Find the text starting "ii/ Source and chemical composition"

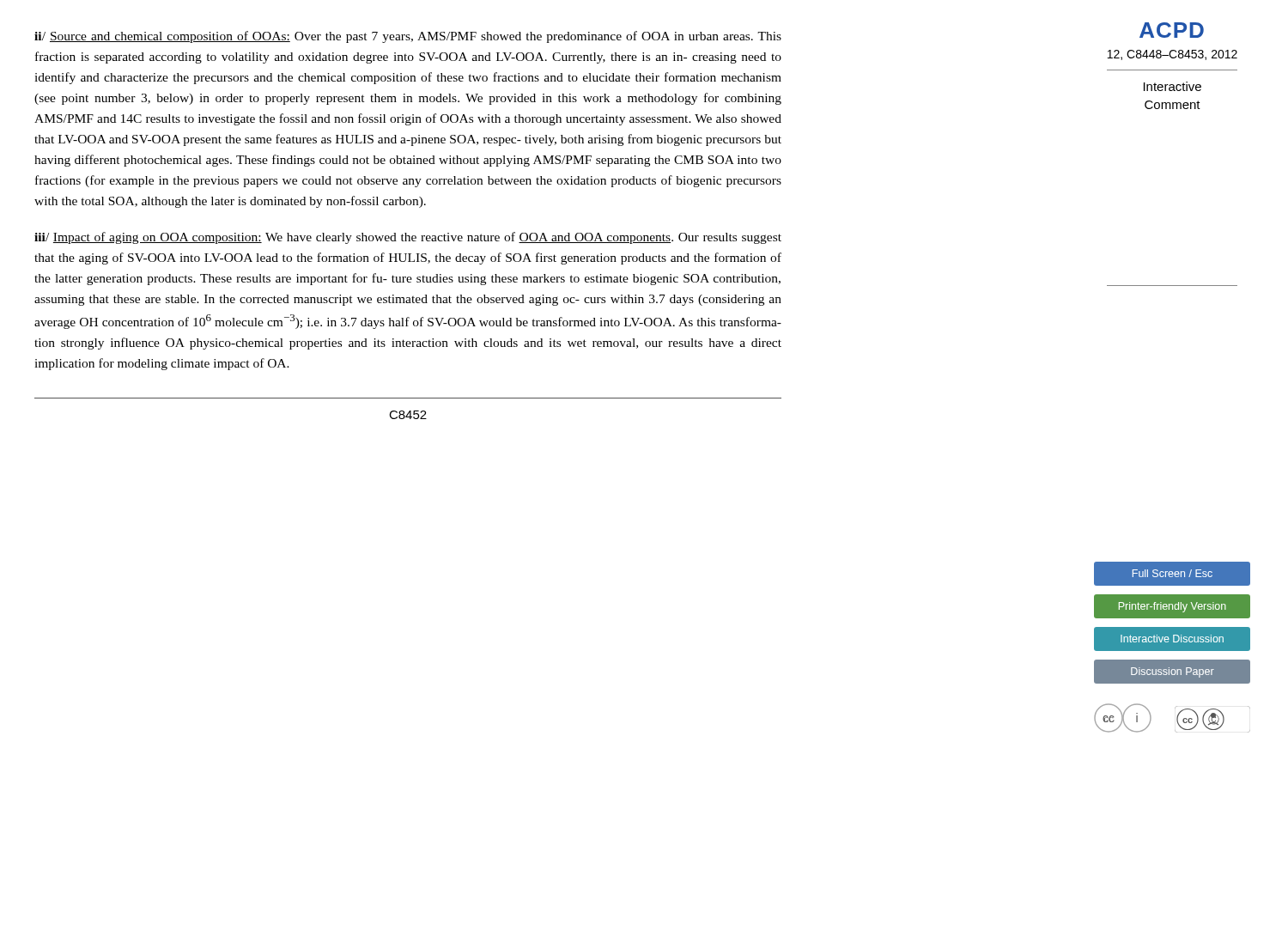click(x=408, y=118)
